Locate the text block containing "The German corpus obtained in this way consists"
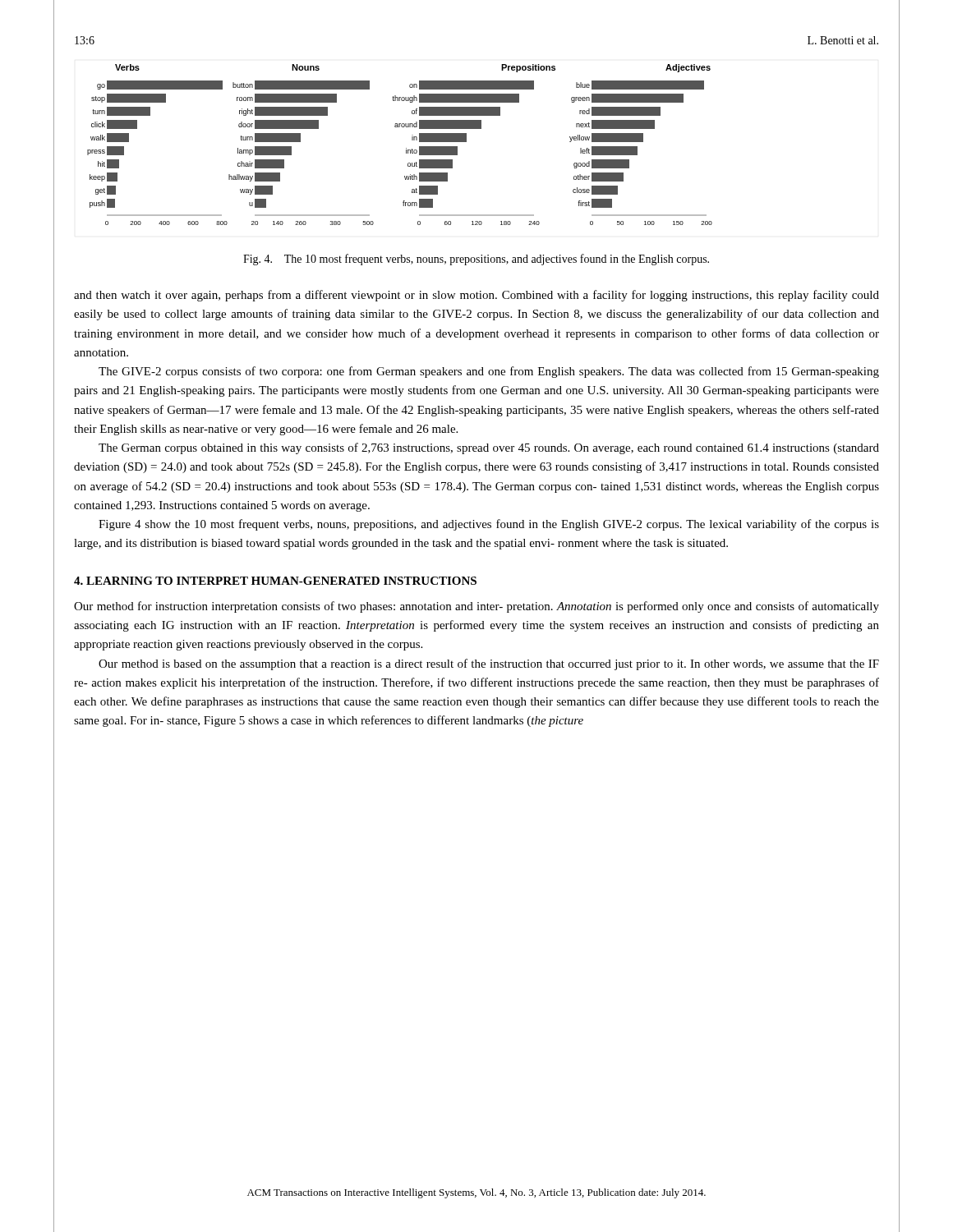 point(476,476)
